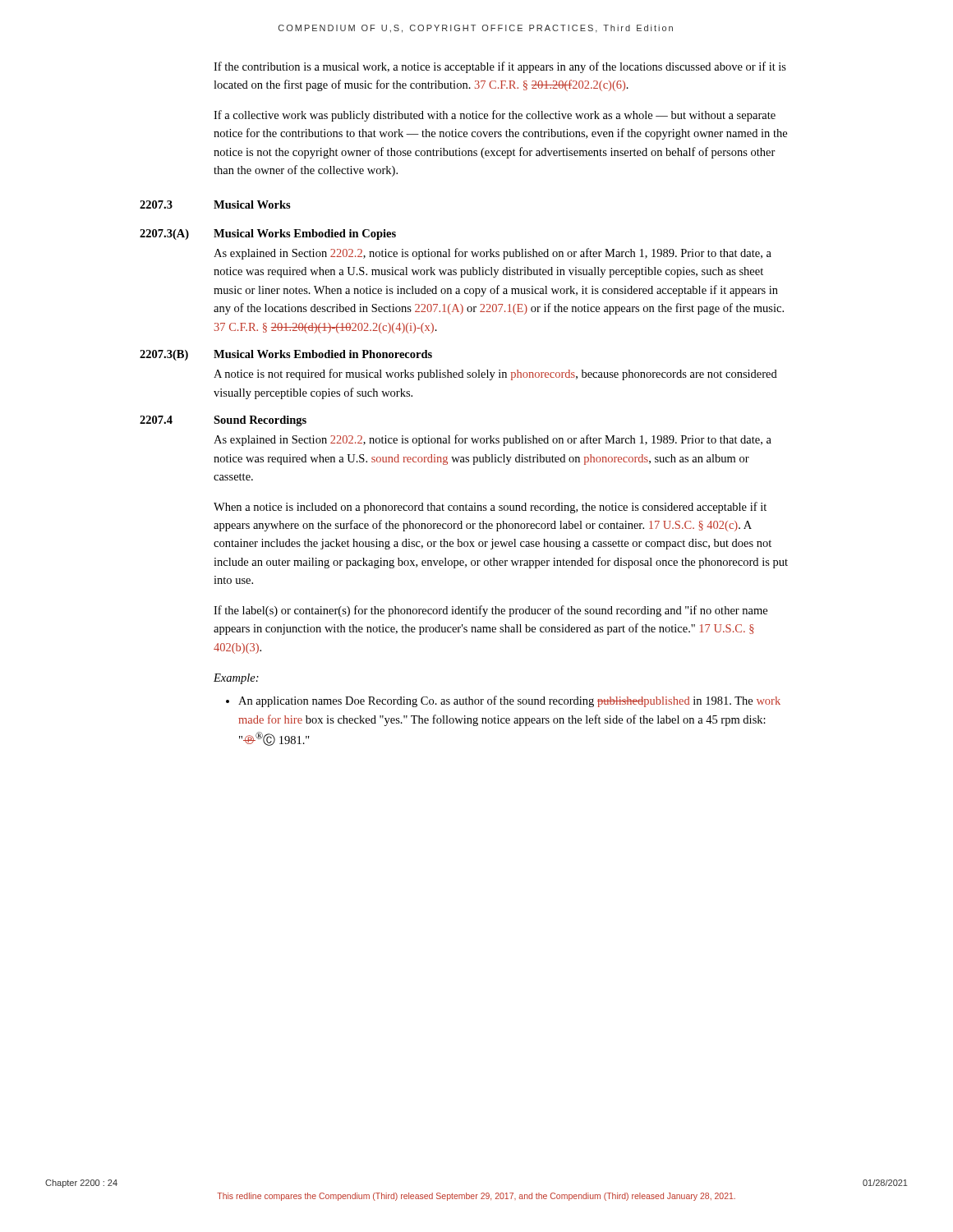Select the passage starting "An application names Doe Recording"
Viewport: 953px width, 1232px height.
(x=509, y=720)
